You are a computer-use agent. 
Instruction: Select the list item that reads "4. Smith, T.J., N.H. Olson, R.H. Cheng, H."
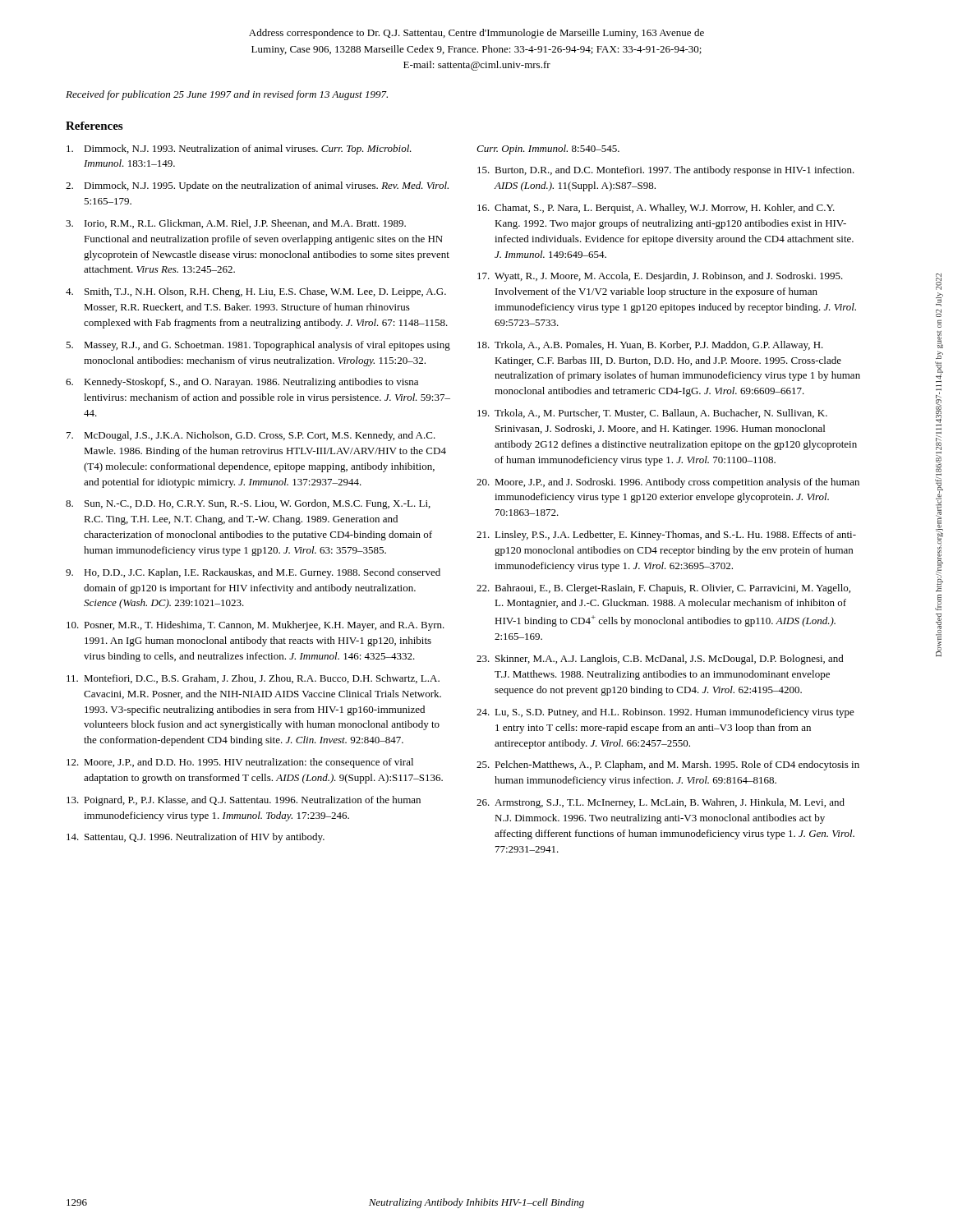click(258, 308)
